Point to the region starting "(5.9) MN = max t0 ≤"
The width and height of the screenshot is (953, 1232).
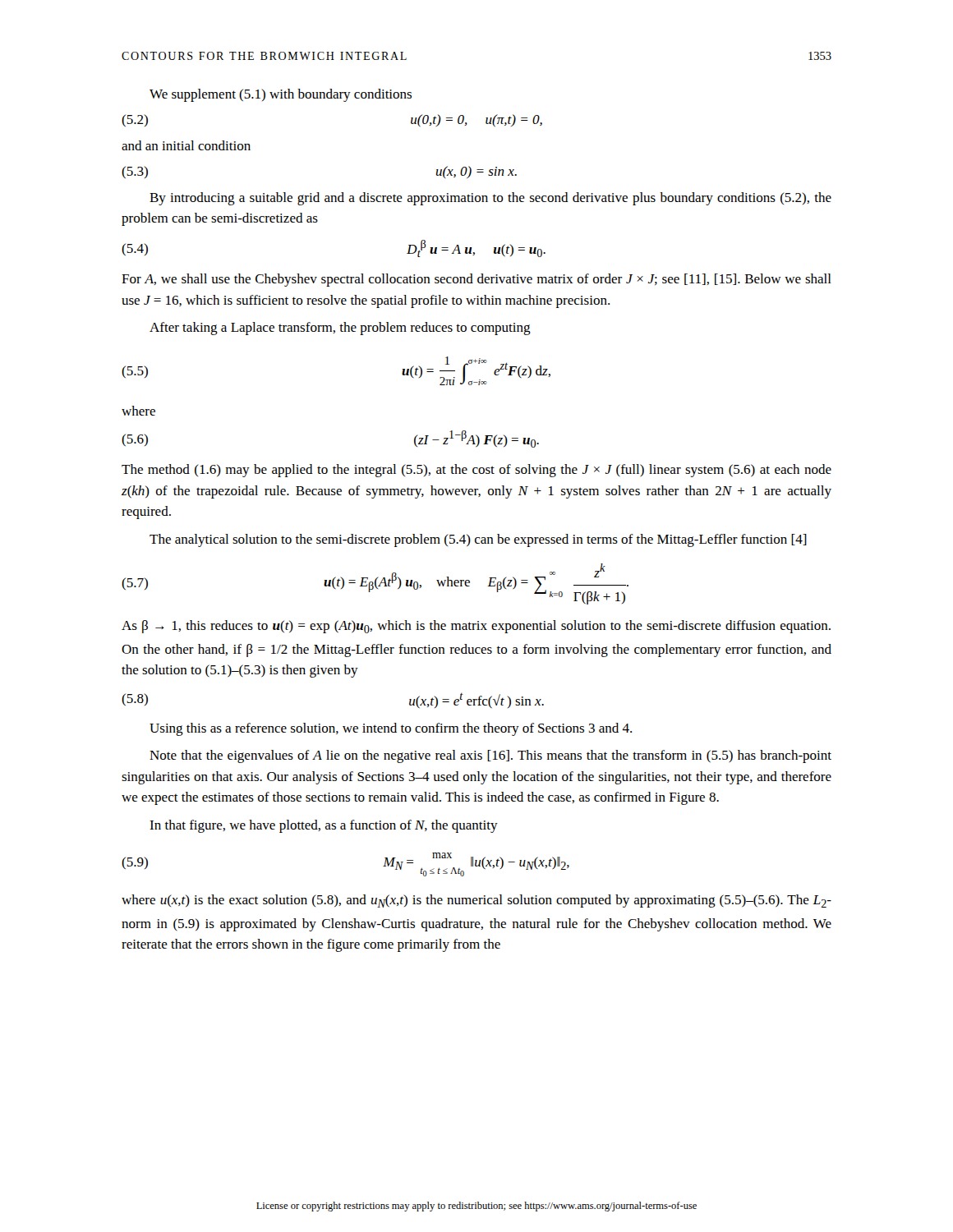143,864
